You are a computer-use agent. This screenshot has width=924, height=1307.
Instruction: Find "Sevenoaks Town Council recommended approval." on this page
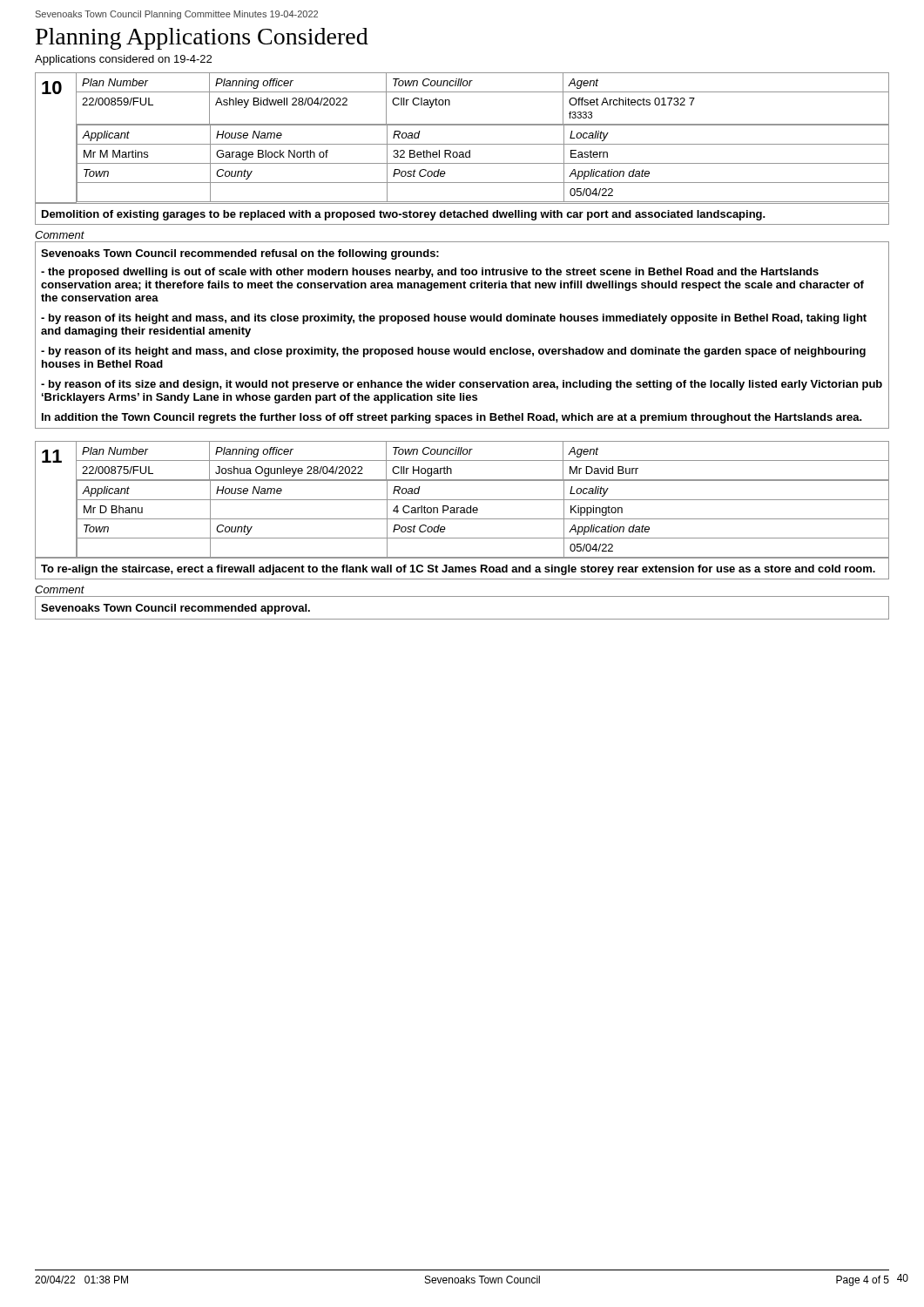click(176, 608)
